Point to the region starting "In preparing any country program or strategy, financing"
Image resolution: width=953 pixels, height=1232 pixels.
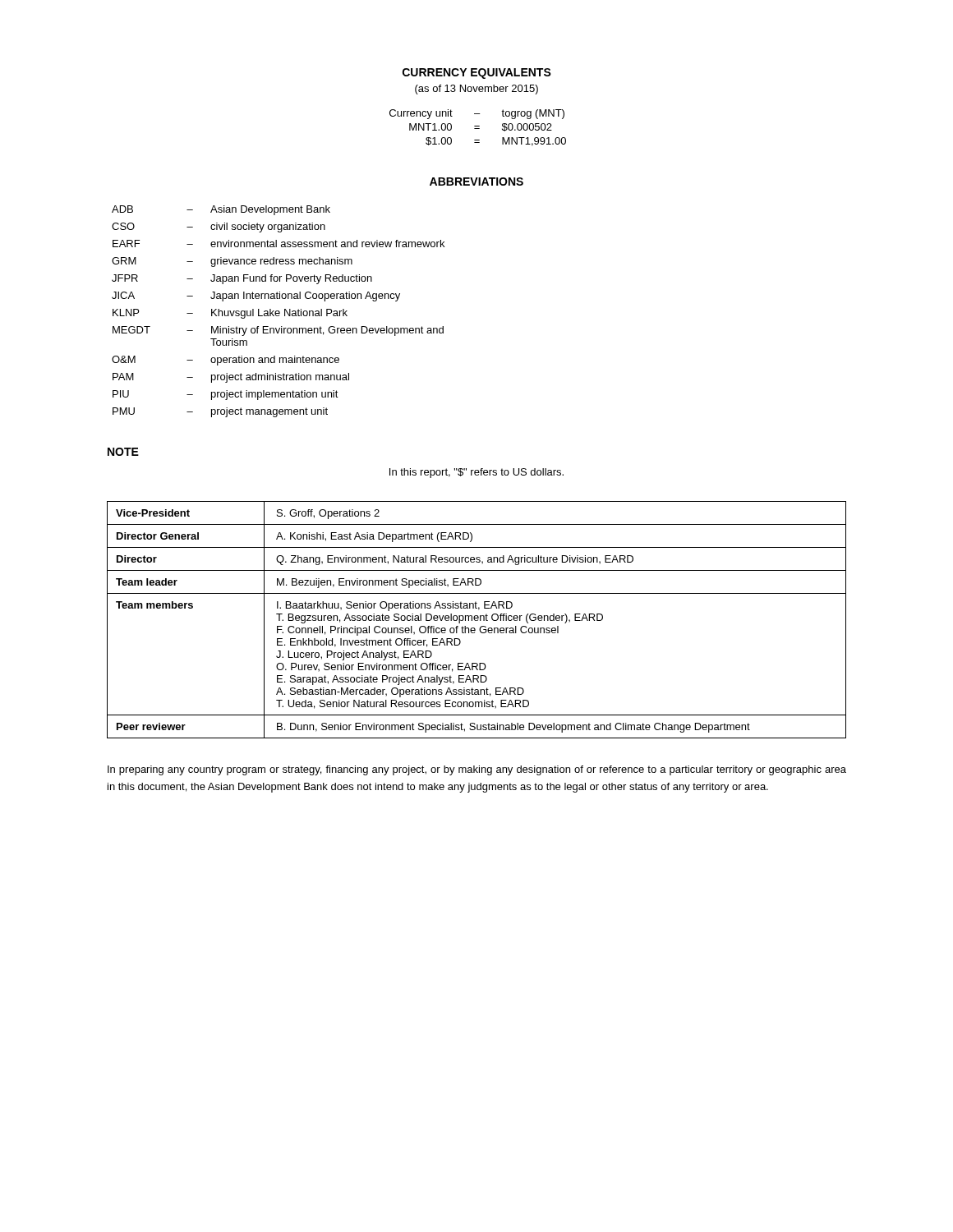(x=476, y=778)
